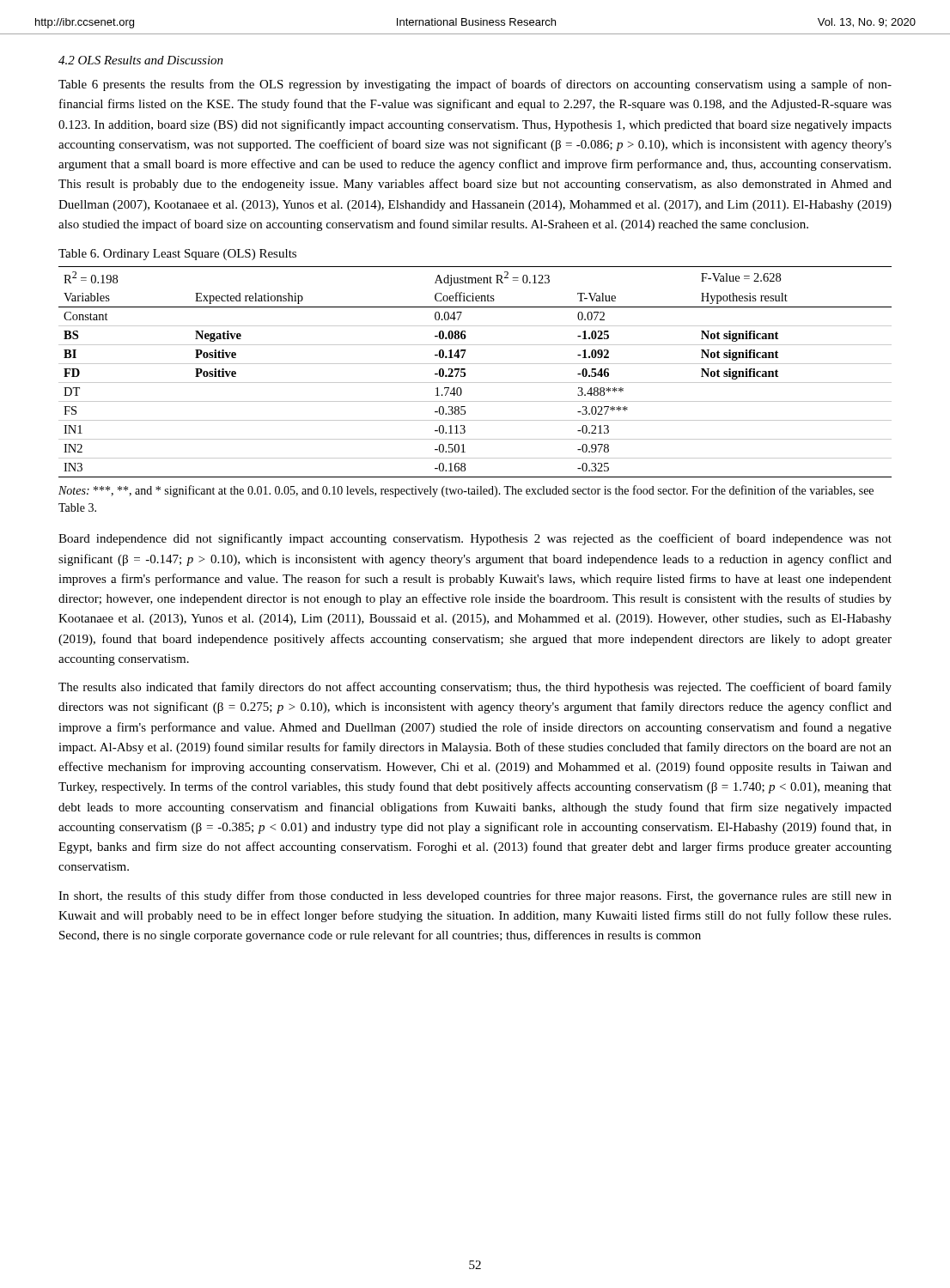Image resolution: width=950 pixels, height=1288 pixels.
Task: Navigate to the text block starting "4.2 OLS Results"
Action: point(141,60)
